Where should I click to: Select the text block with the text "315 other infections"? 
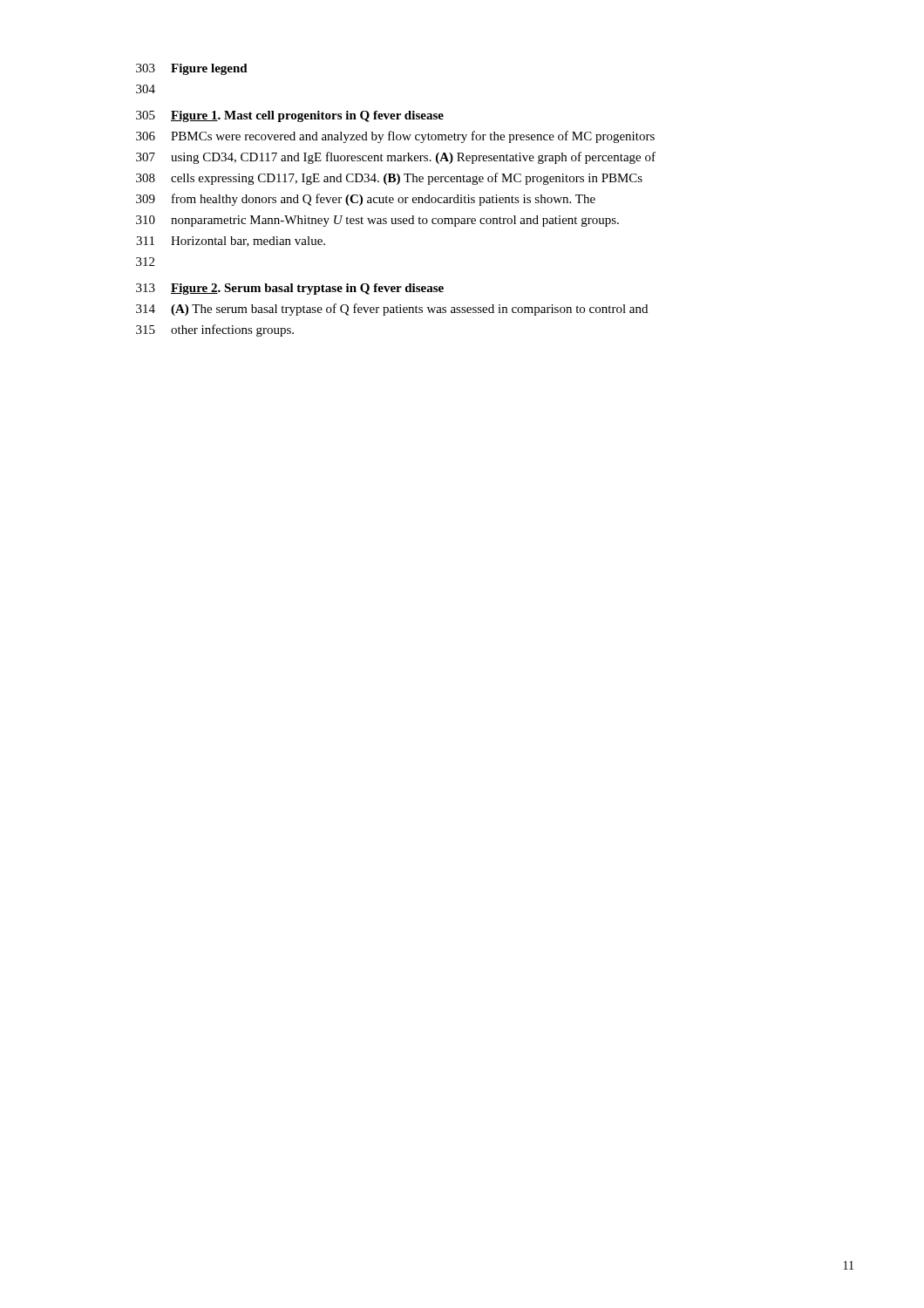coord(215,330)
